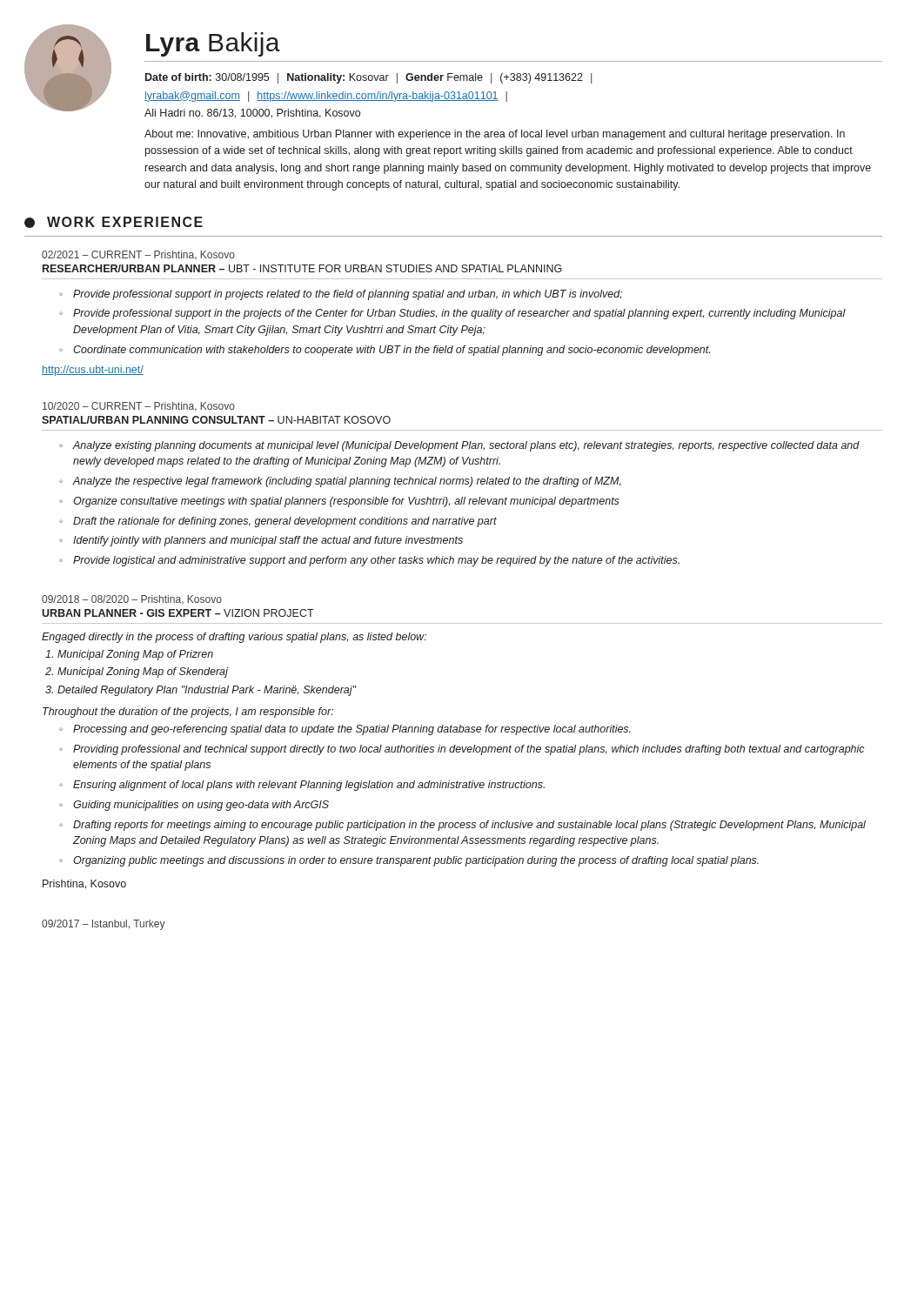
Task: Click the passage that begins "3. Detailed Regulatory"
Action: point(201,689)
